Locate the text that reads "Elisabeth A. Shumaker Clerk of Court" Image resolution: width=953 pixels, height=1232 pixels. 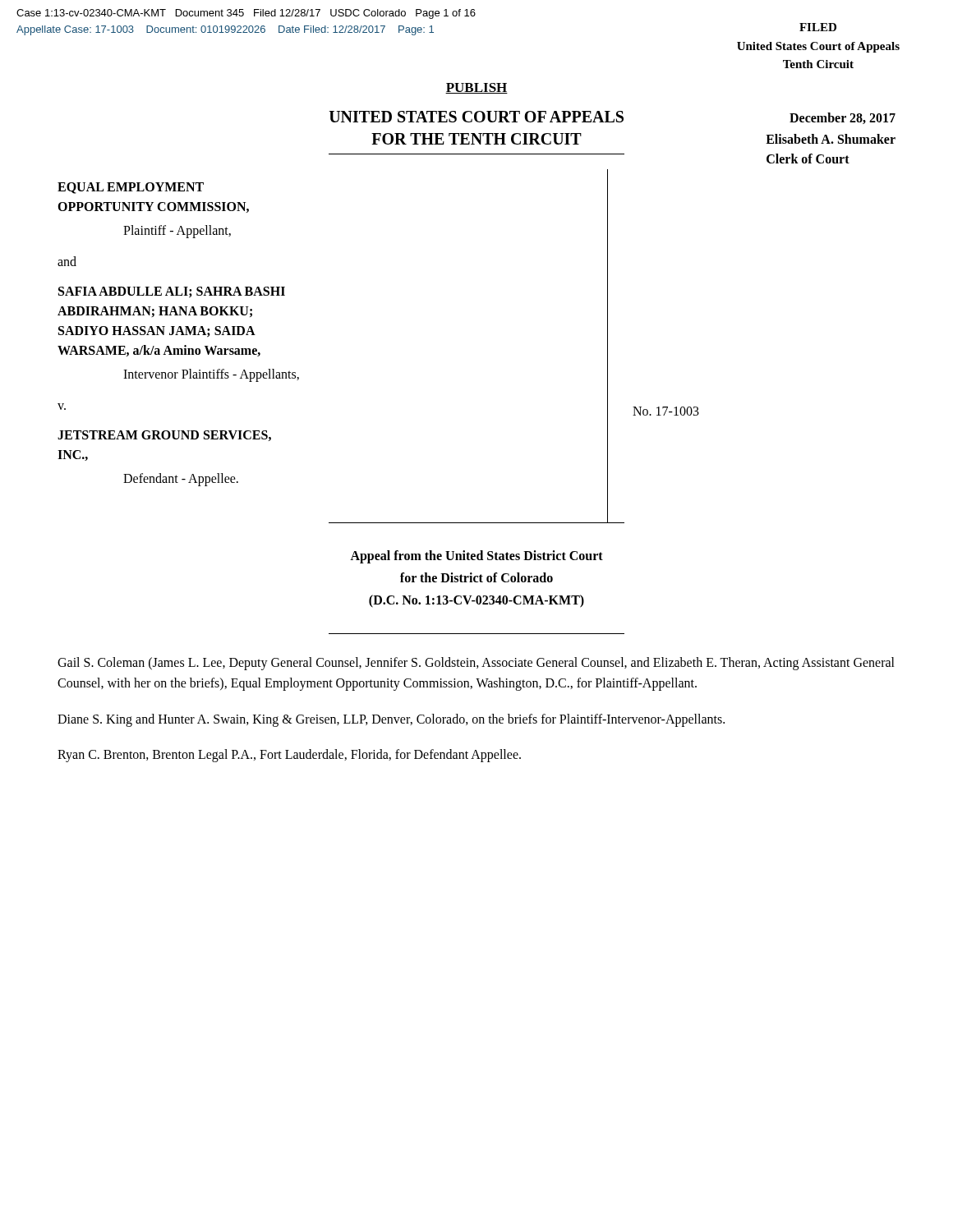coord(831,149)
